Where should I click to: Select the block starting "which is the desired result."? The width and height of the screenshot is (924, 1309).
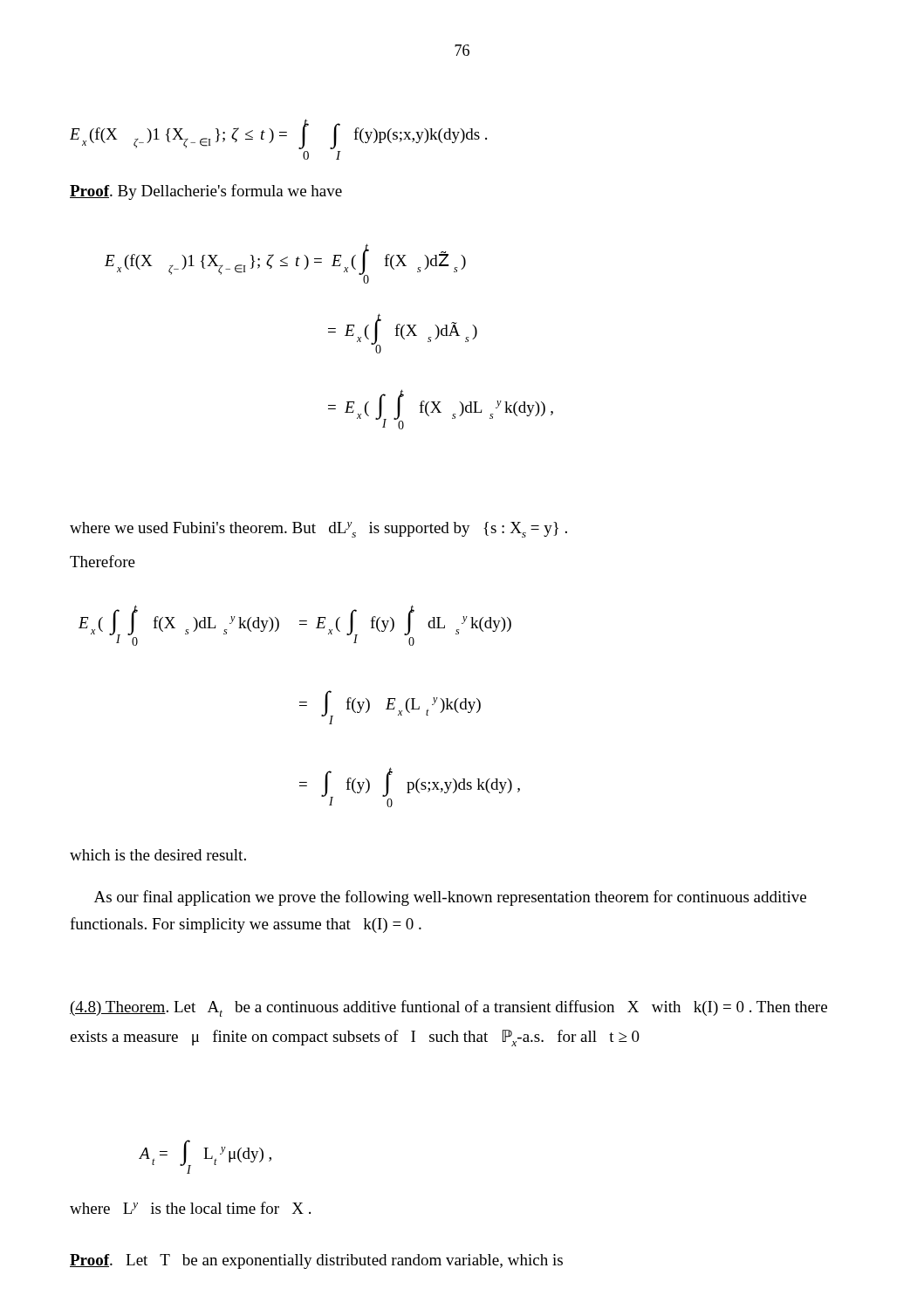[x=158, y=855]
